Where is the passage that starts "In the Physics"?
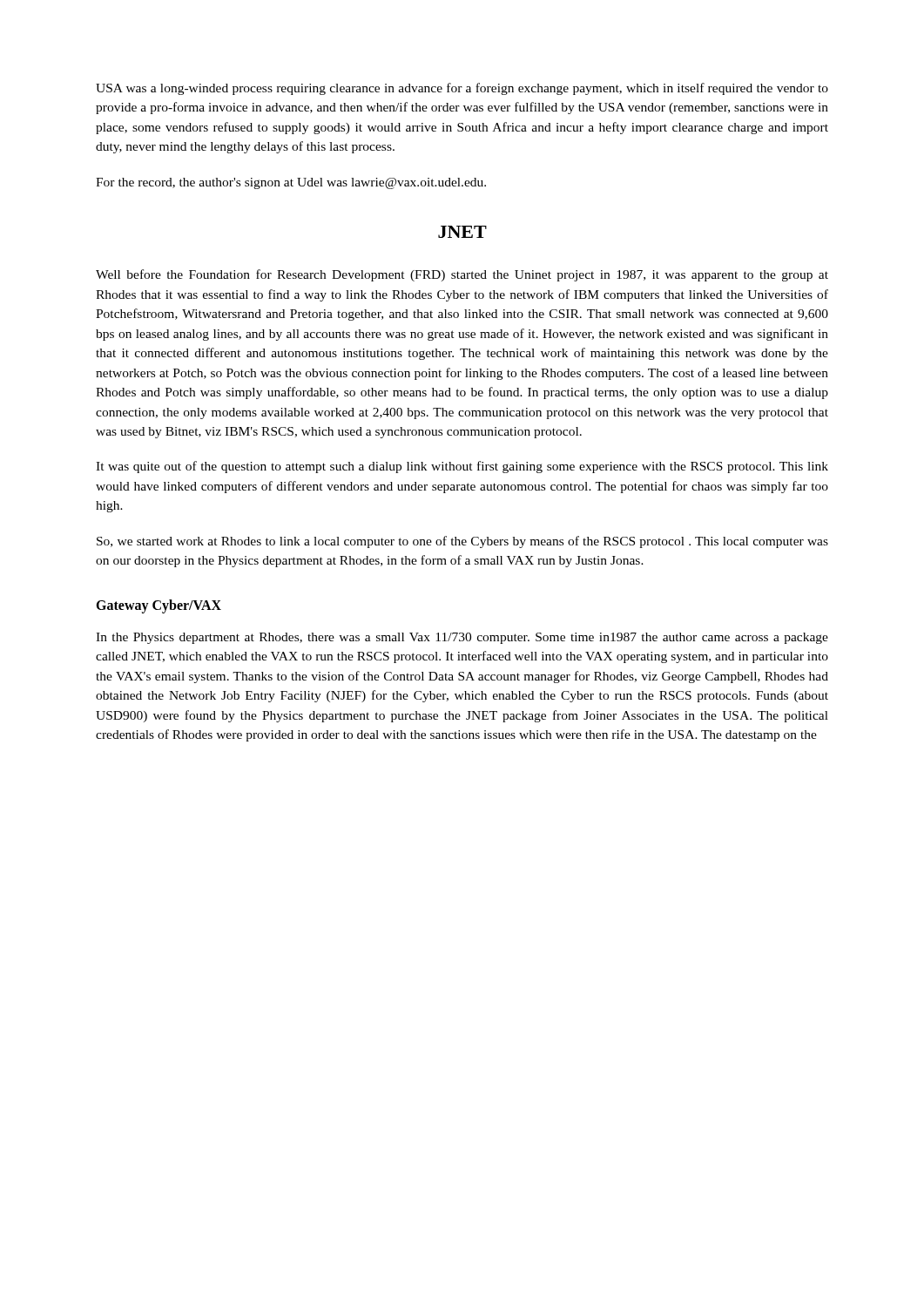924x1307 pixels. click(462, 685)
